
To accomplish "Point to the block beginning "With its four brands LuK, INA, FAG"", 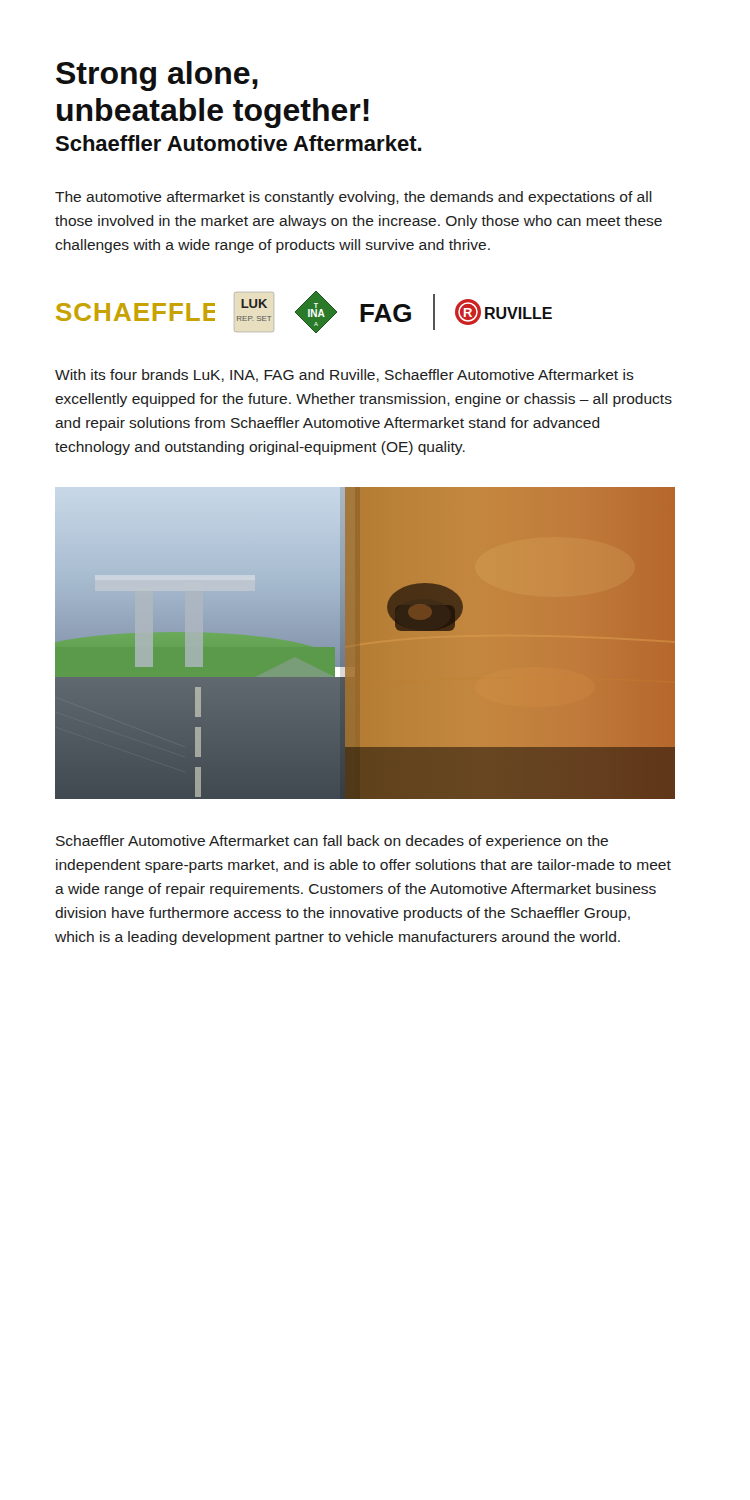I will click(363, 410).
